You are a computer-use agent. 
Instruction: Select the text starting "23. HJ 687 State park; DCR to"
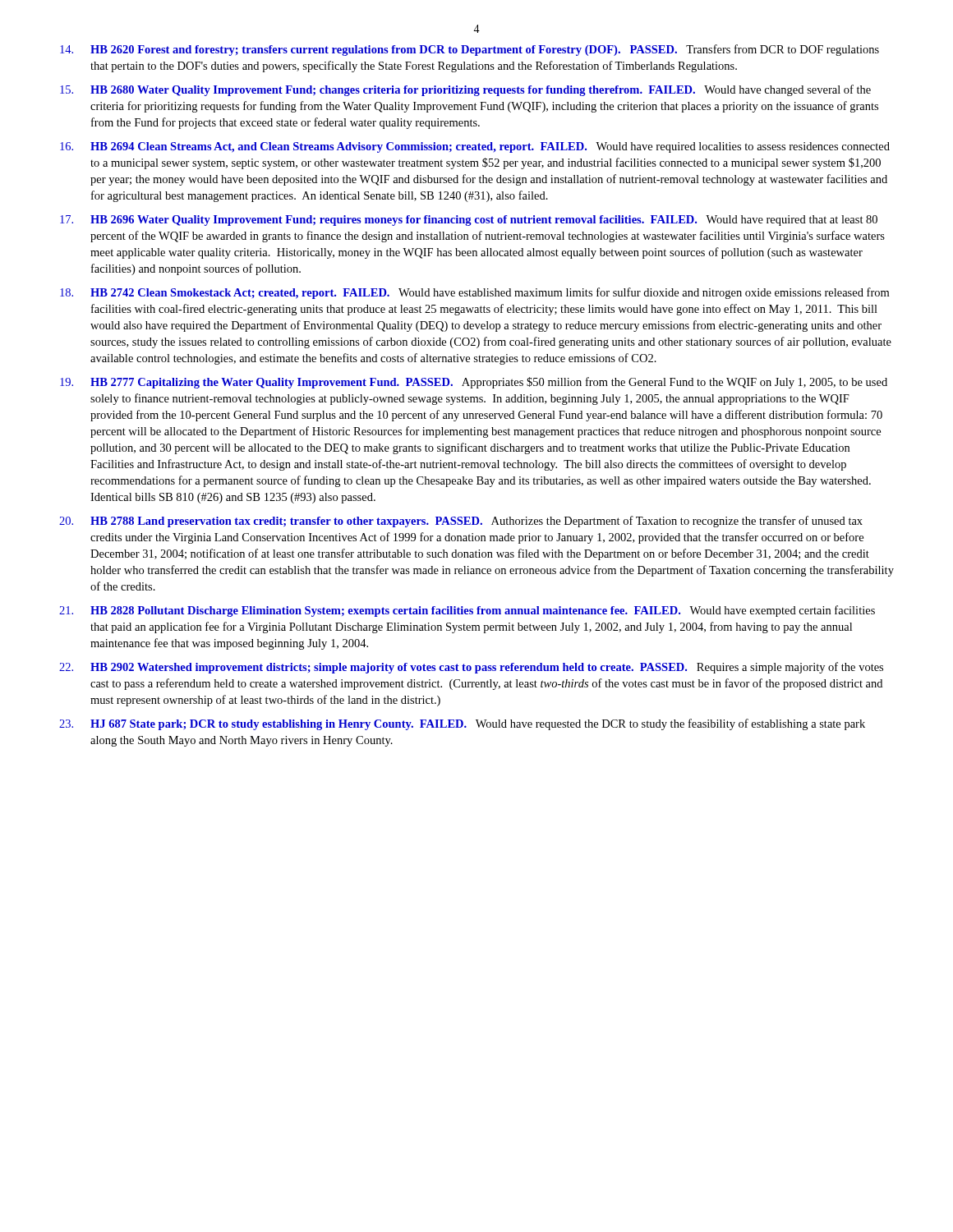pos(476,732)
